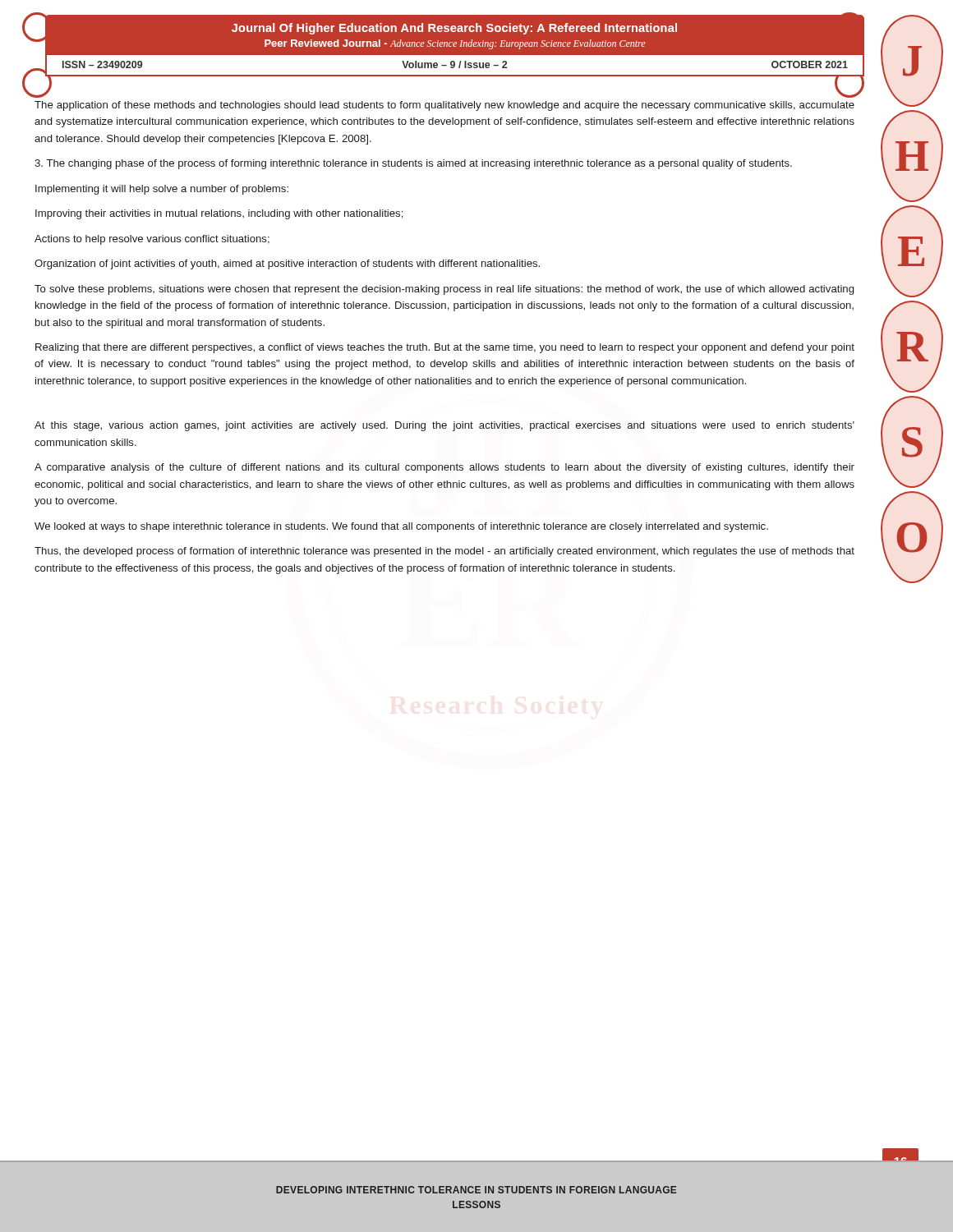Select the passage starting "Actions to help resolve various conflict situations;"
The height and width of the screenshot is (1232, 953).
pos(152,238)
